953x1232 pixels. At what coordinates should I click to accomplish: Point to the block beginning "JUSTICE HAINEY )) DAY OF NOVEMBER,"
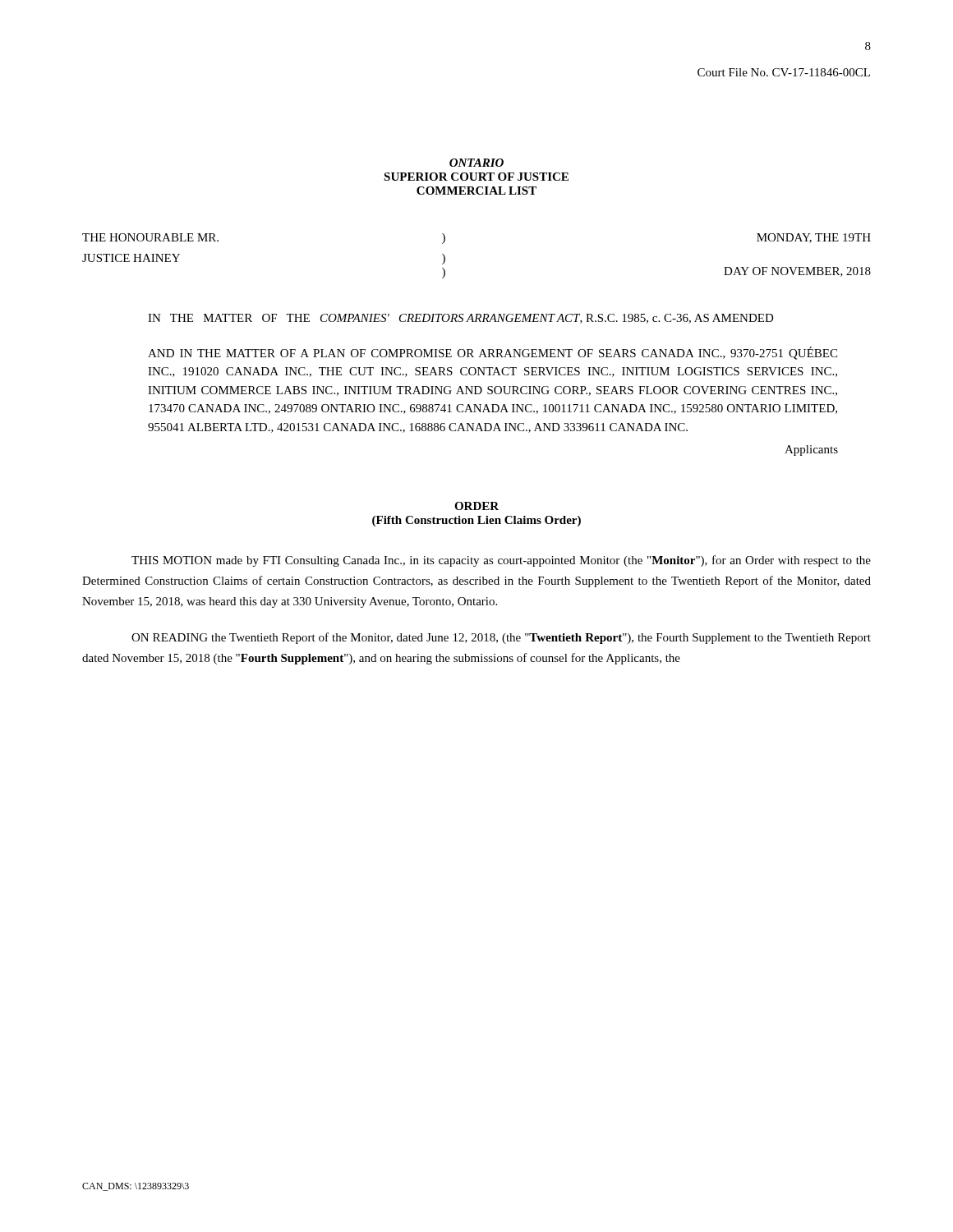point(126,258)
